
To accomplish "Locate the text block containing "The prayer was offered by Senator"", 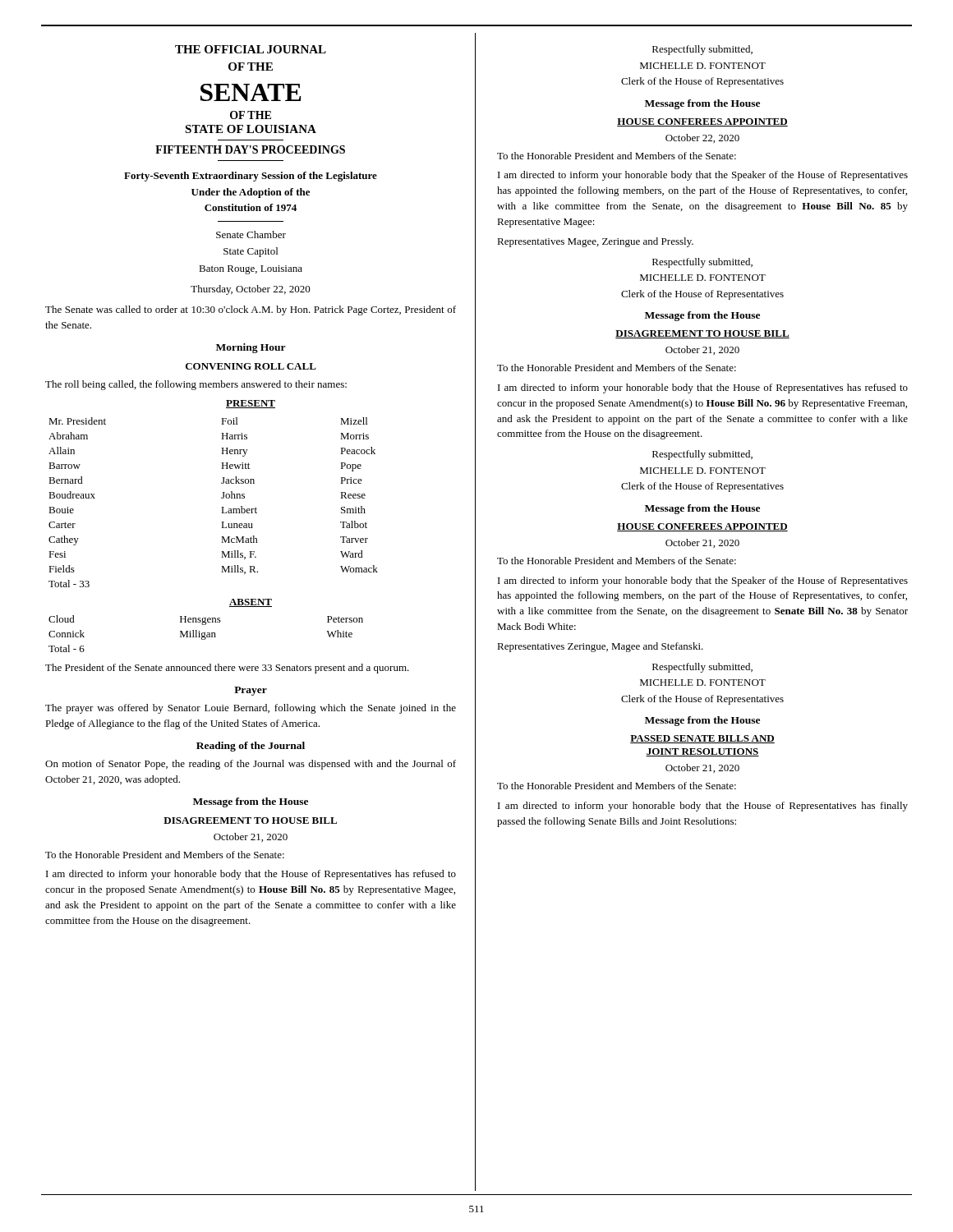I will tap(251, 716).
